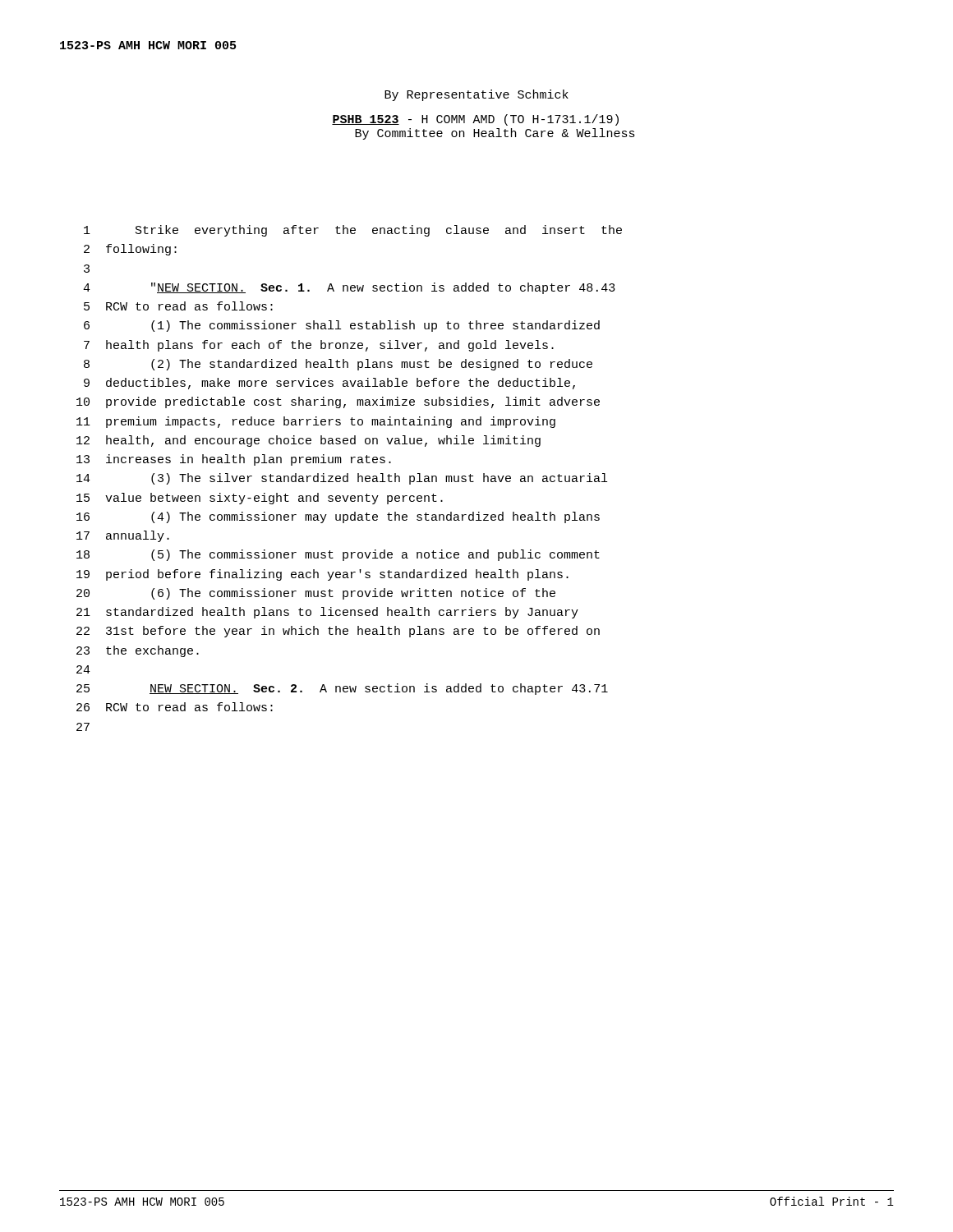Locate the passage starting "1 Strike everything after the enacting clause"
This screenshot has width=953, height=1232.
[x=476, y=231]
